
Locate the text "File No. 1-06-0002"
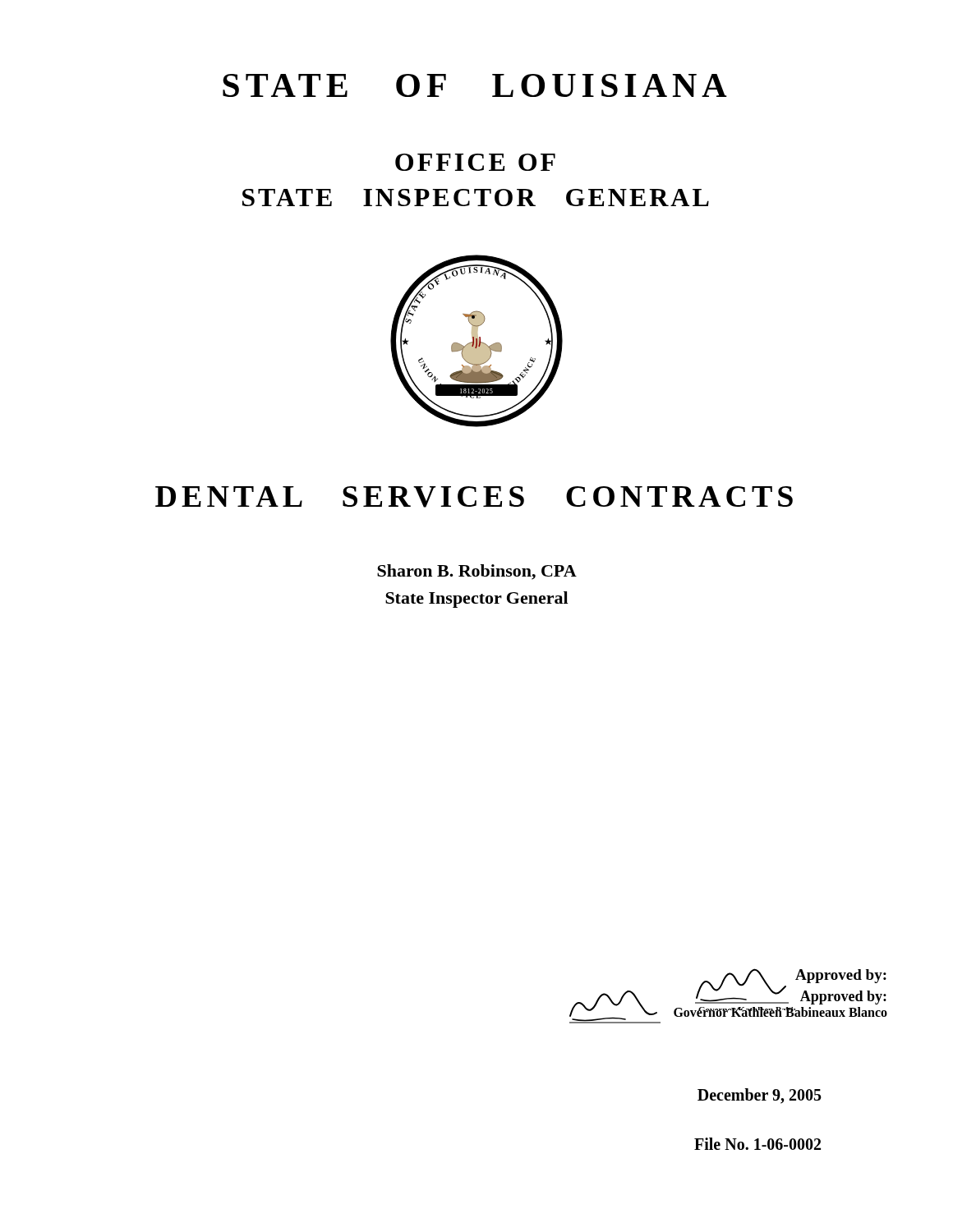(758, 1144)
